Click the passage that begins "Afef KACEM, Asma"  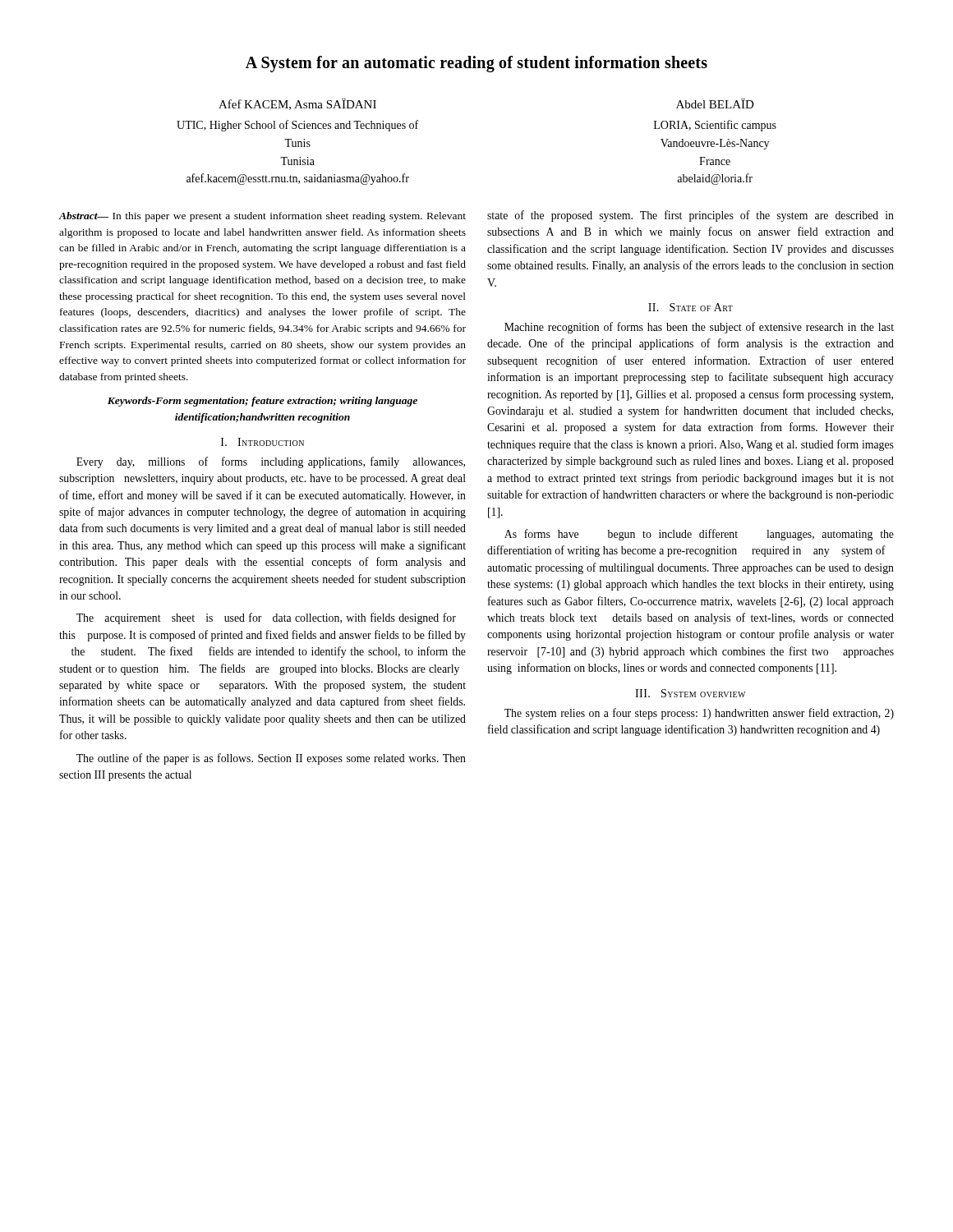point(300,104)
